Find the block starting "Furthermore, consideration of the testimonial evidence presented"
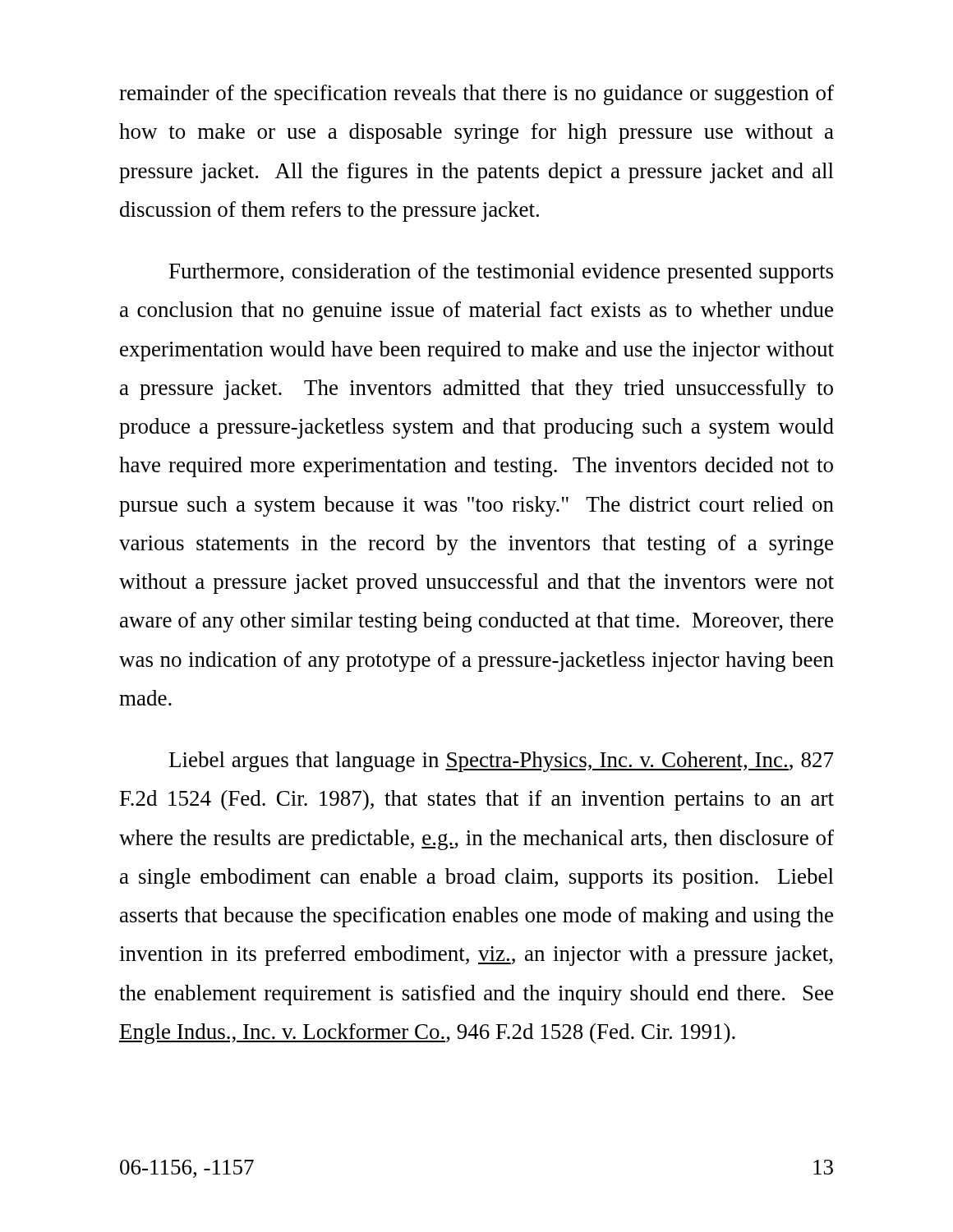This screenshot has width=953, height=1232. (501, 273)
